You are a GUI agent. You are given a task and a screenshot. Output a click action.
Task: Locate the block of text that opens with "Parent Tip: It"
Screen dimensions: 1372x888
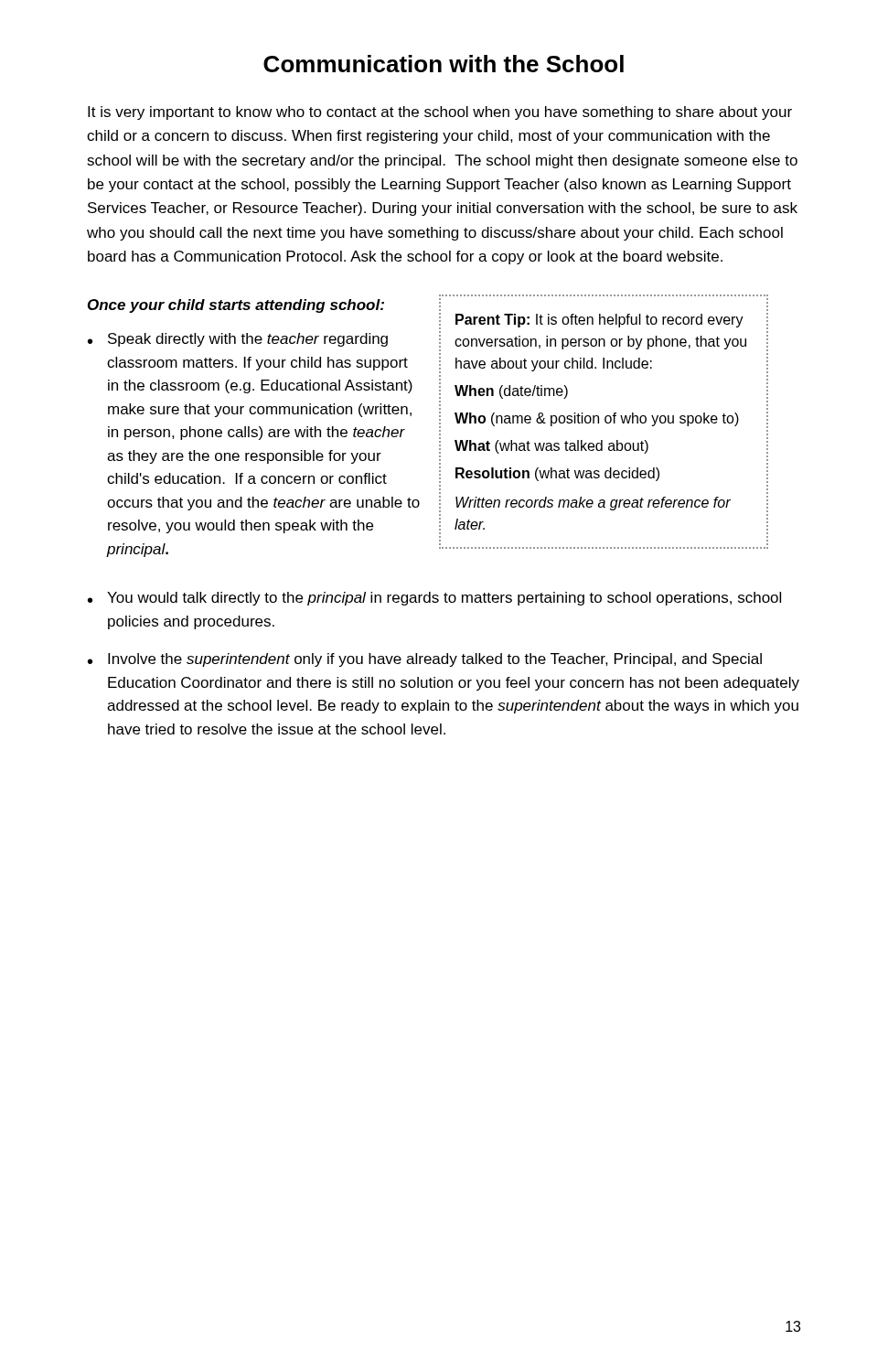point(604,423)
